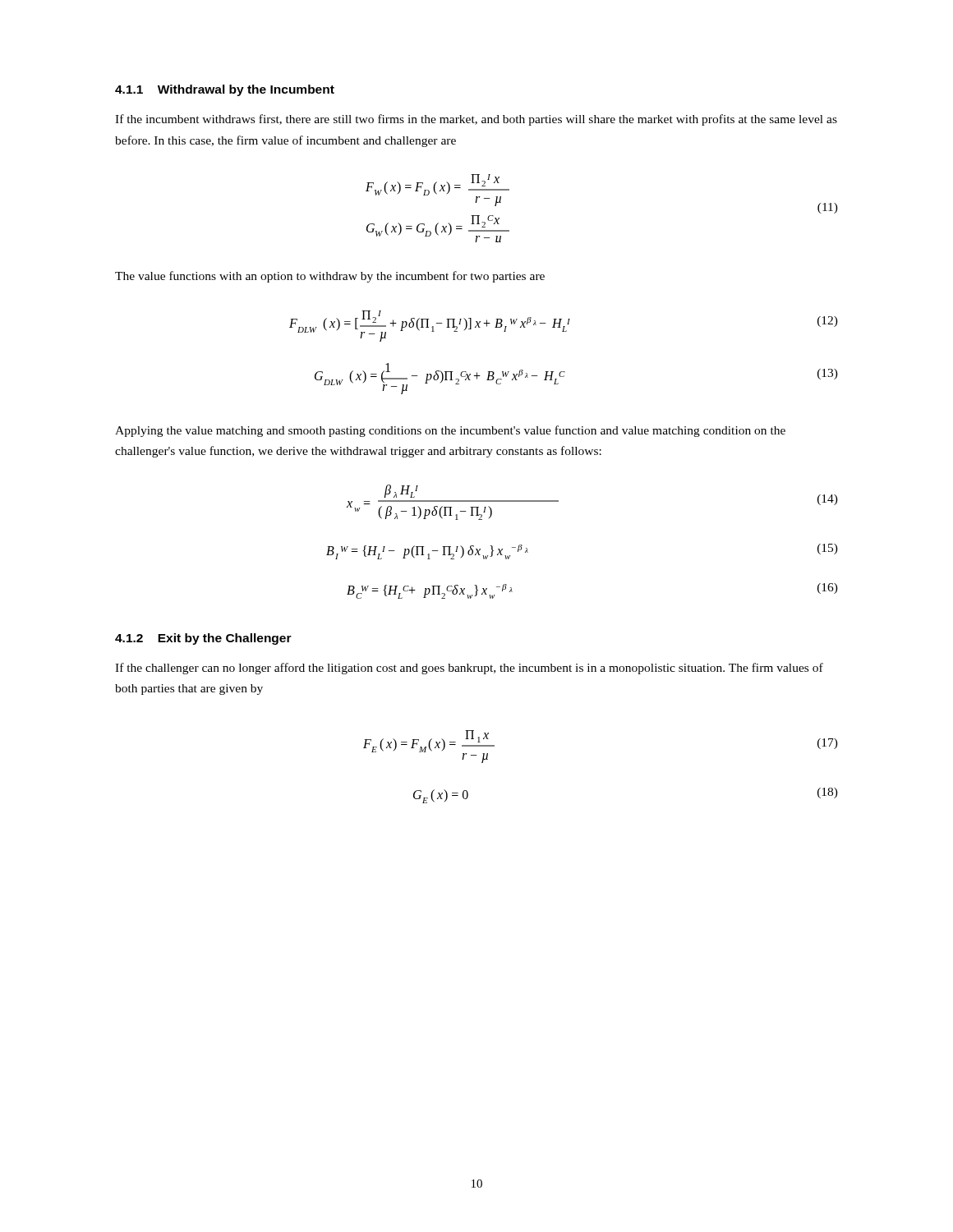
Task: Navigate to the region starting "The value functions with an option to withdraw"
Action: point(330,276)
